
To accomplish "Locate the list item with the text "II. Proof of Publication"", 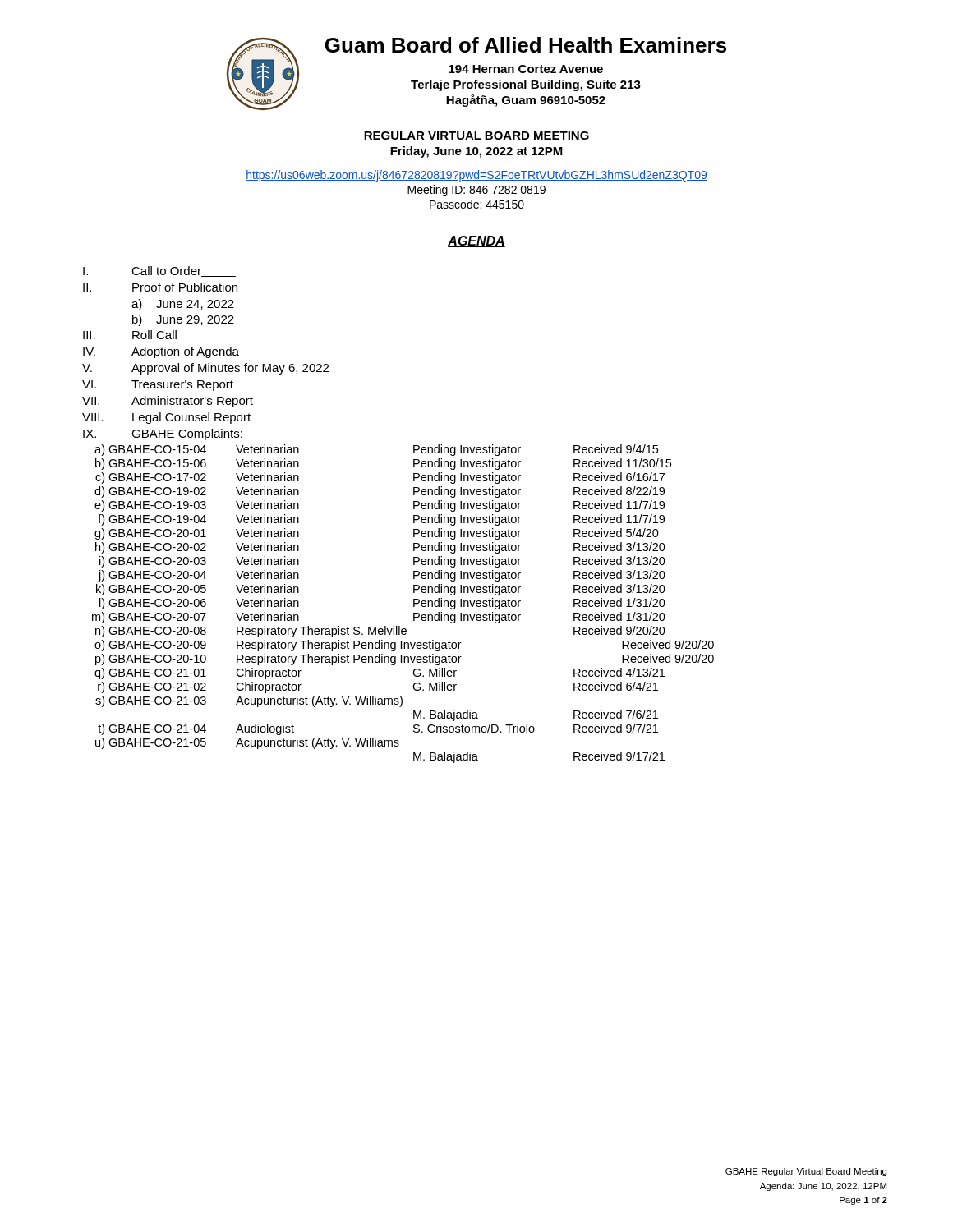I will [160, 287].
